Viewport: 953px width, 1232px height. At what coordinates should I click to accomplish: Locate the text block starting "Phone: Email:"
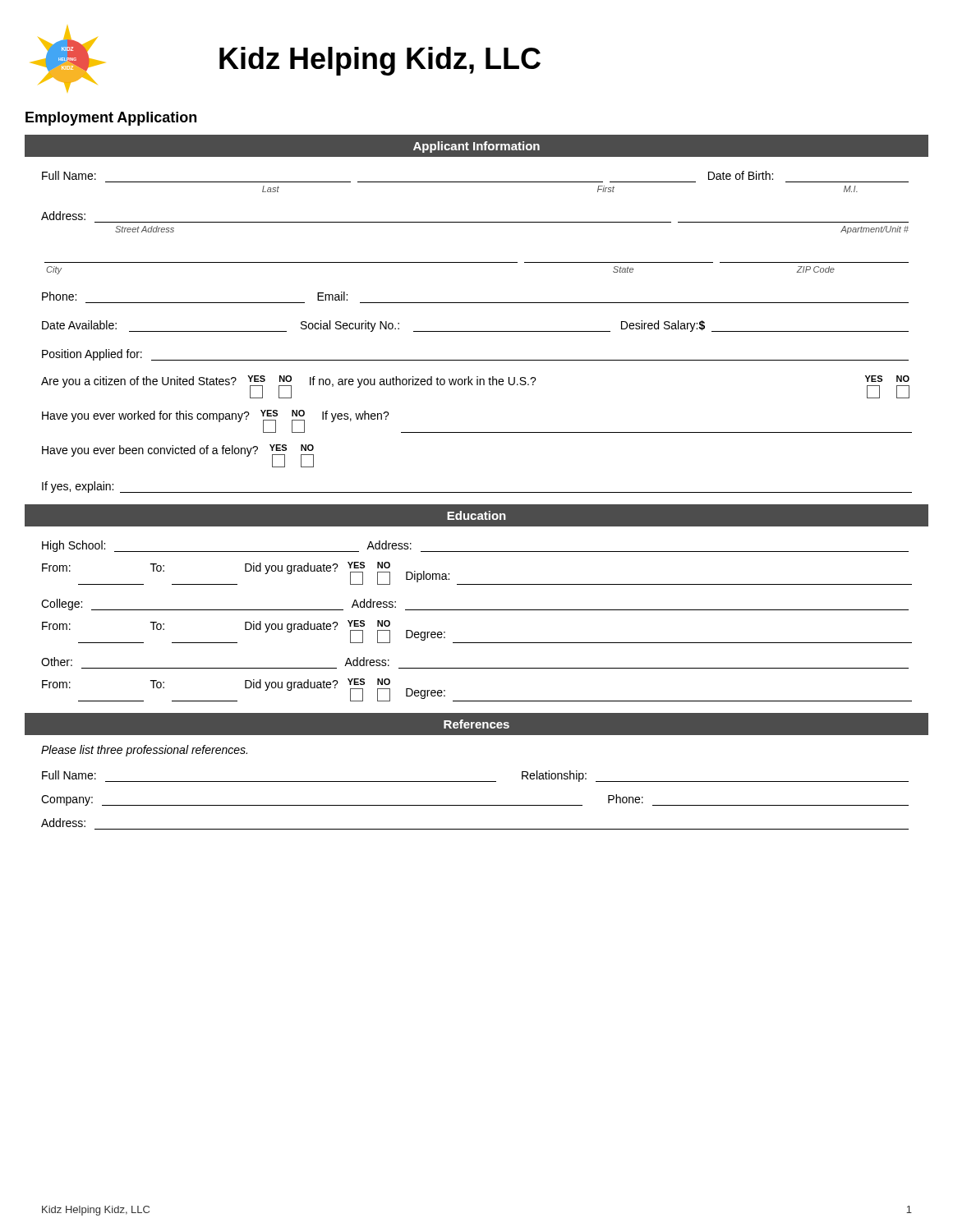[x=475, y=295]
